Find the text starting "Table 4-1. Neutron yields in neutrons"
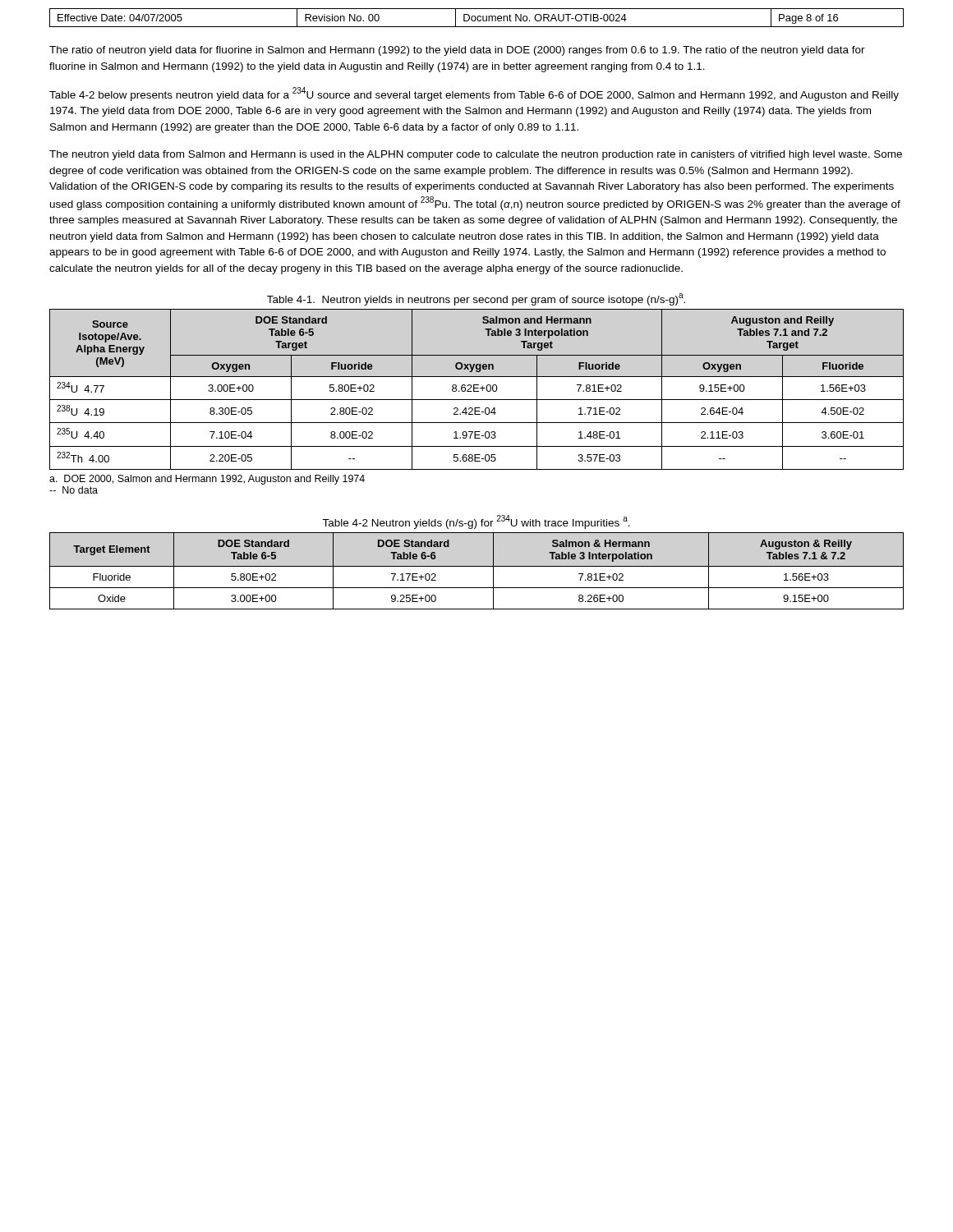The width and height of the screenshot is (953, 1232). click(476, 298)
